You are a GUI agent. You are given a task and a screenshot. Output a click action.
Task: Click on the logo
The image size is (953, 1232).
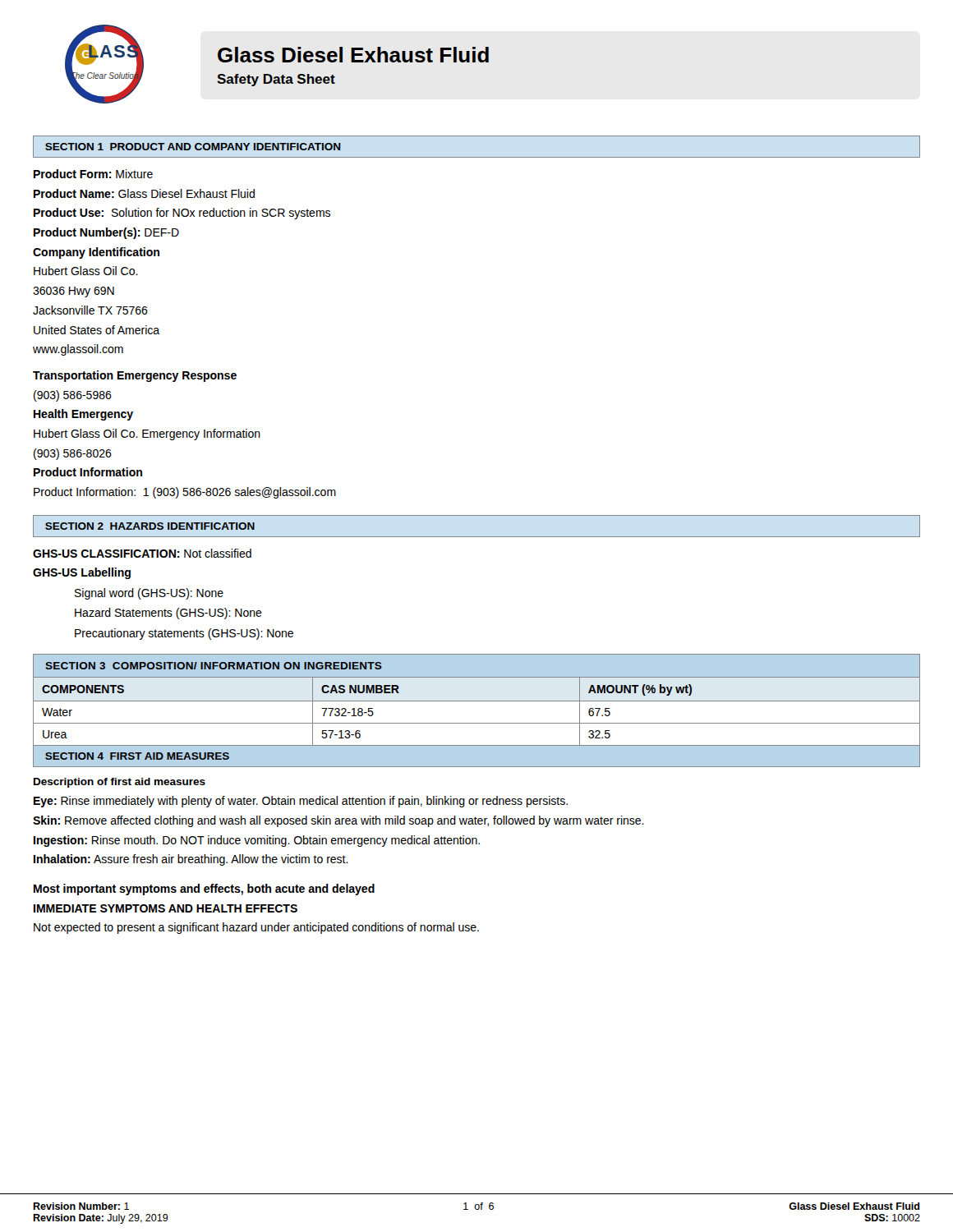coord(107,65)
